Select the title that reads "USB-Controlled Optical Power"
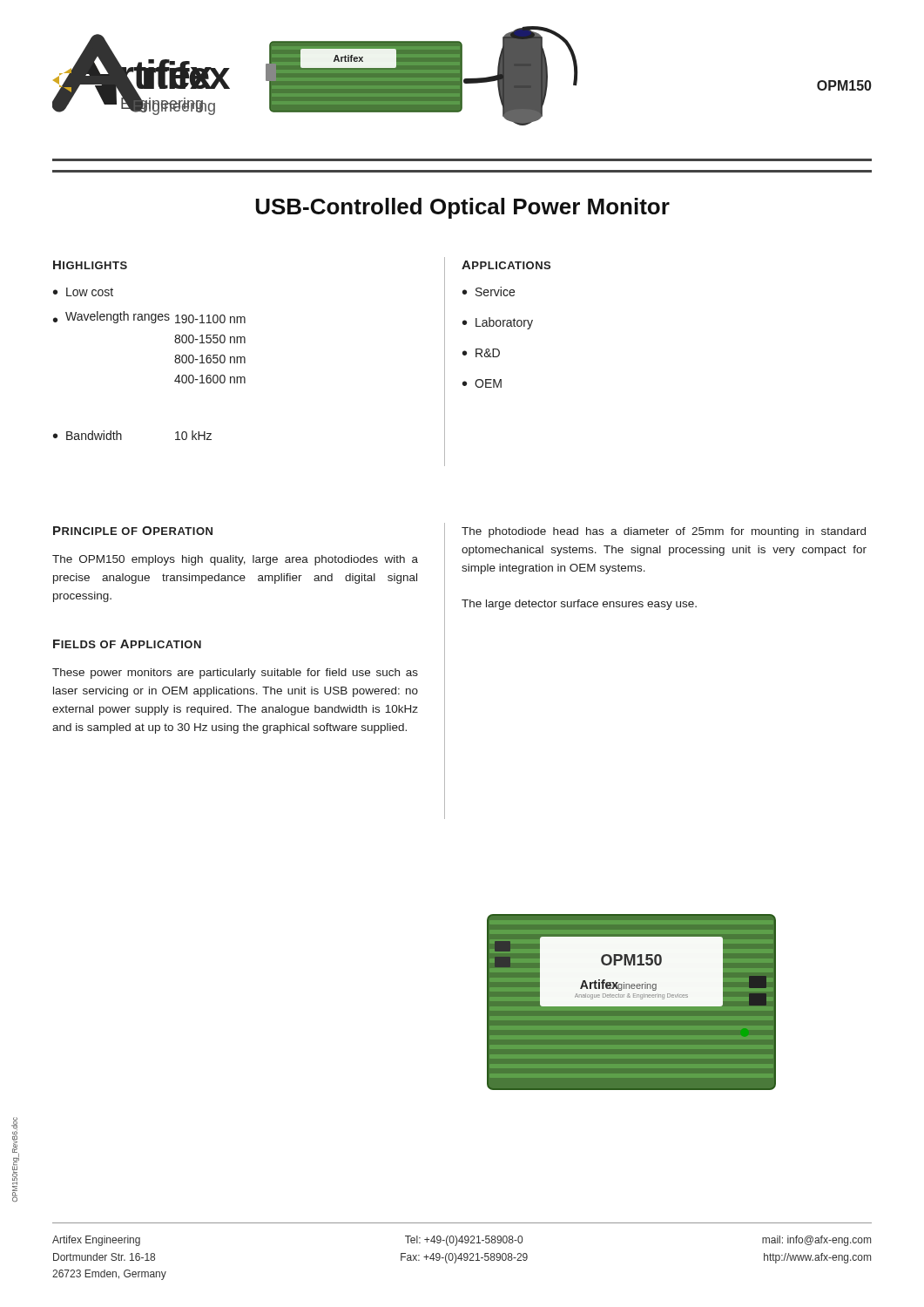Viewport: 924px width, 1307px height. [462, 207]
